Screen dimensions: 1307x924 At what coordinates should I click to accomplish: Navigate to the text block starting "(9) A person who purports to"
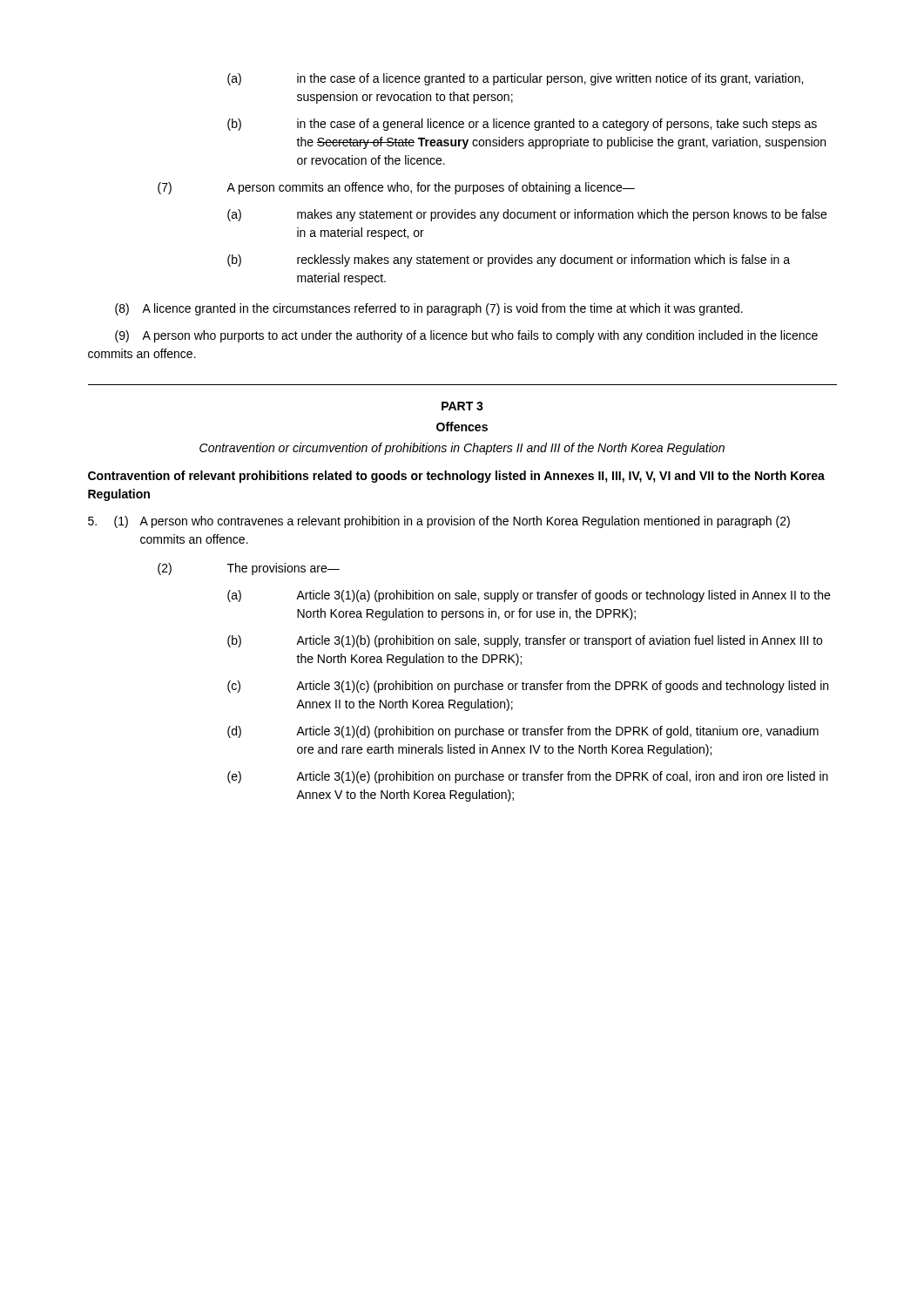[x=453, y=345]
